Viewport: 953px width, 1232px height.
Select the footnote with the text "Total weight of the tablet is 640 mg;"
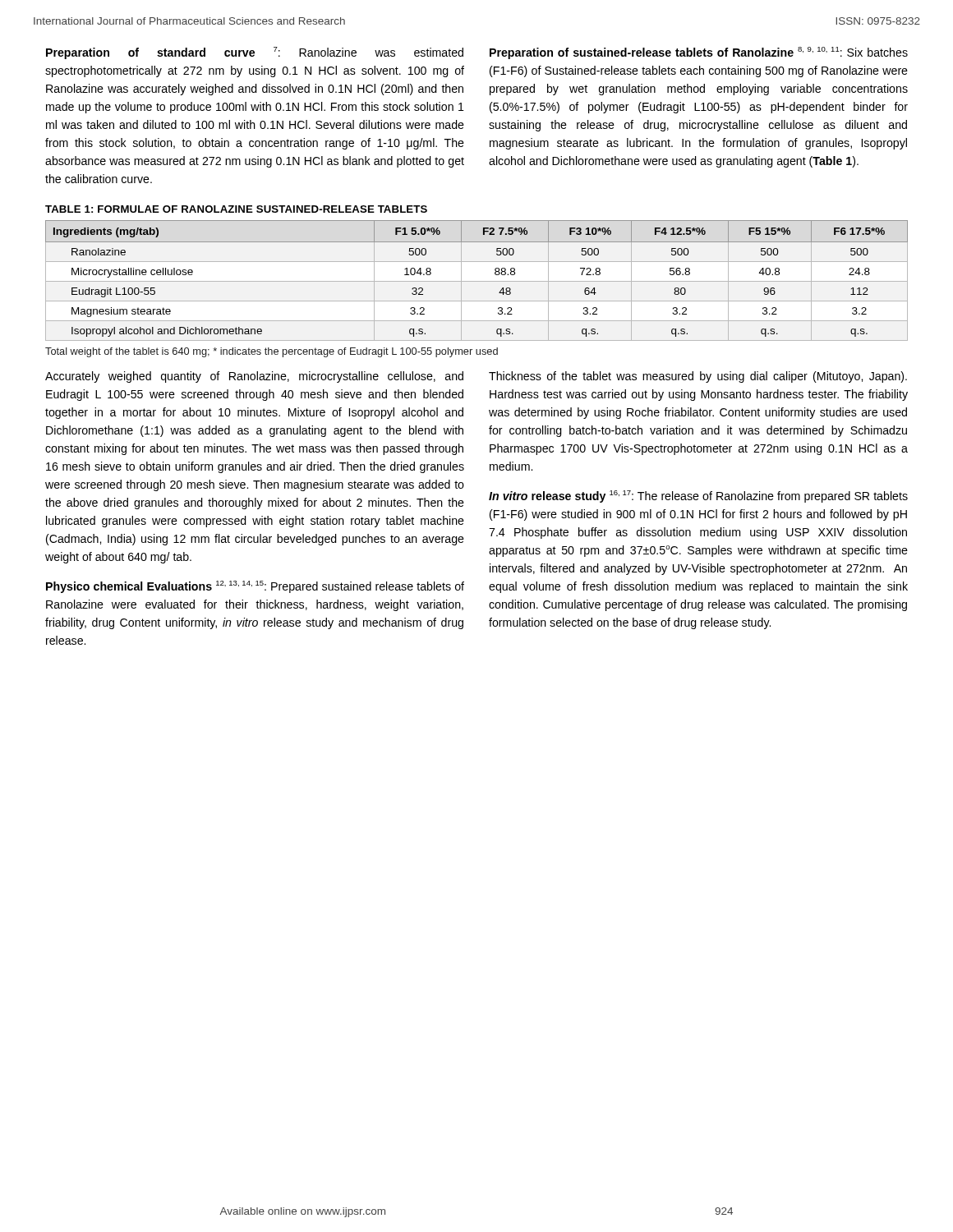[272, 351]
